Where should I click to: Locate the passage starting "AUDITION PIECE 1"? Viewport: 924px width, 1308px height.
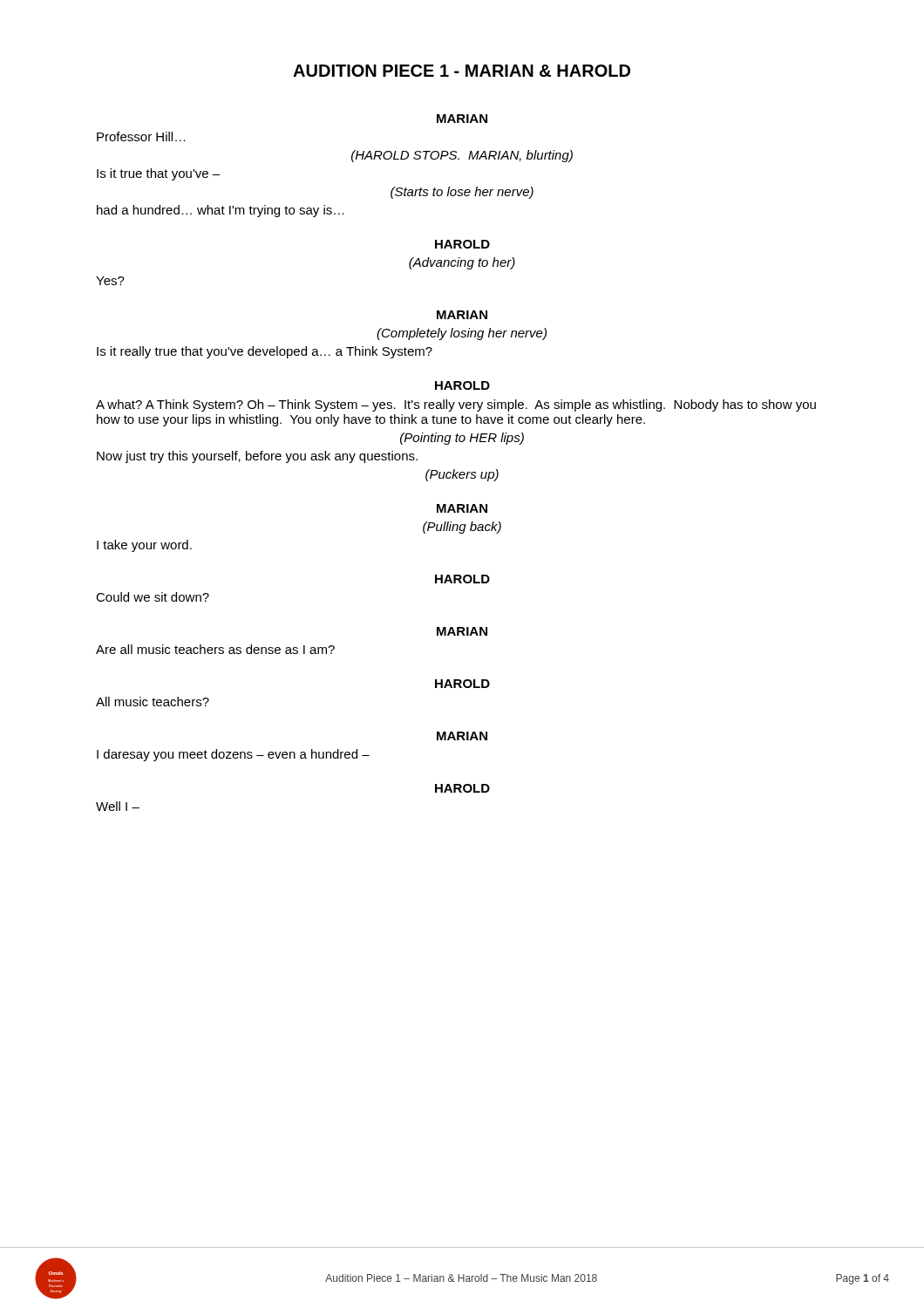(x=462, y=71)
